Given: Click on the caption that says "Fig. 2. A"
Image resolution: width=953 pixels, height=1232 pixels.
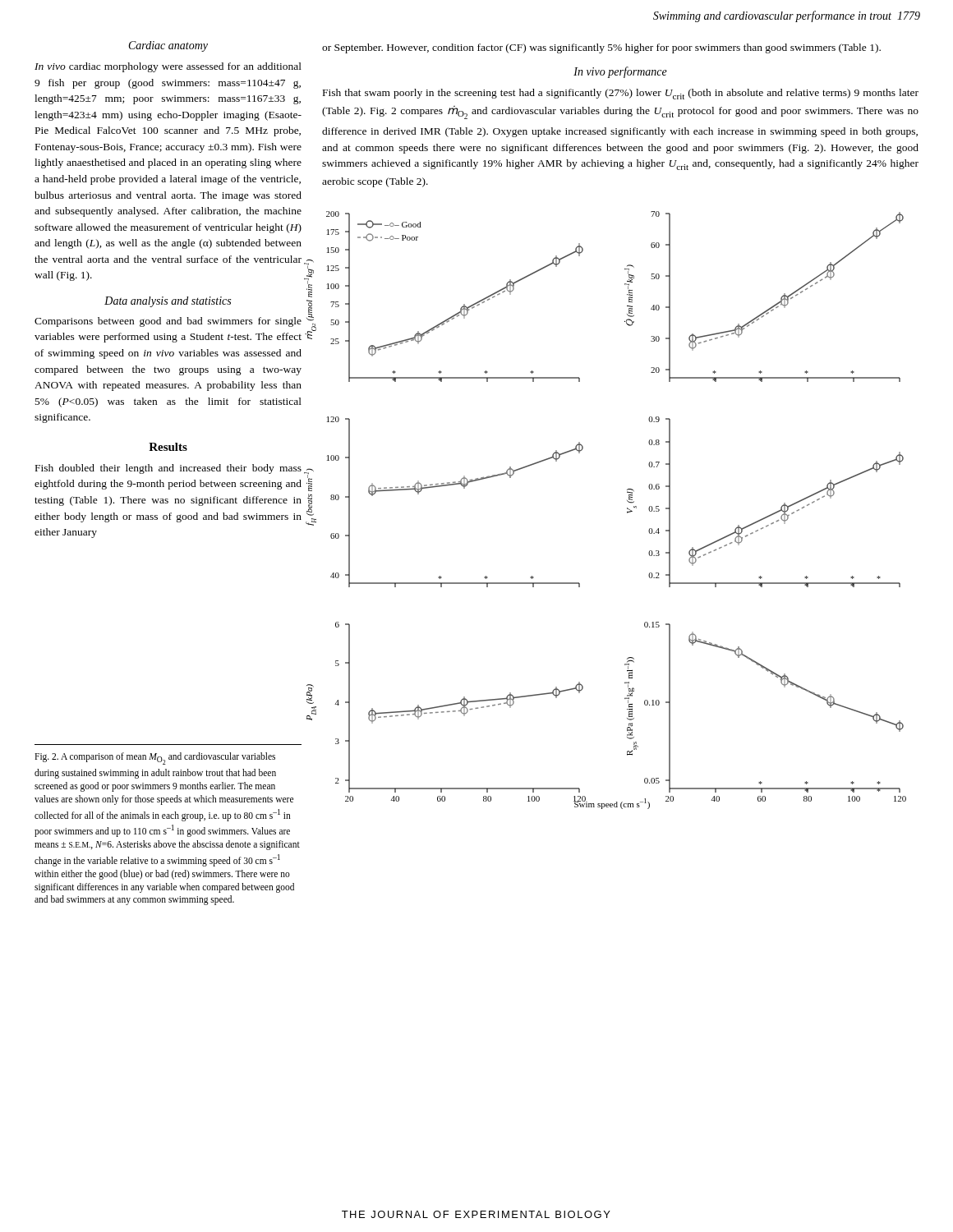Looking at the screenshot, I should (167, 828).
